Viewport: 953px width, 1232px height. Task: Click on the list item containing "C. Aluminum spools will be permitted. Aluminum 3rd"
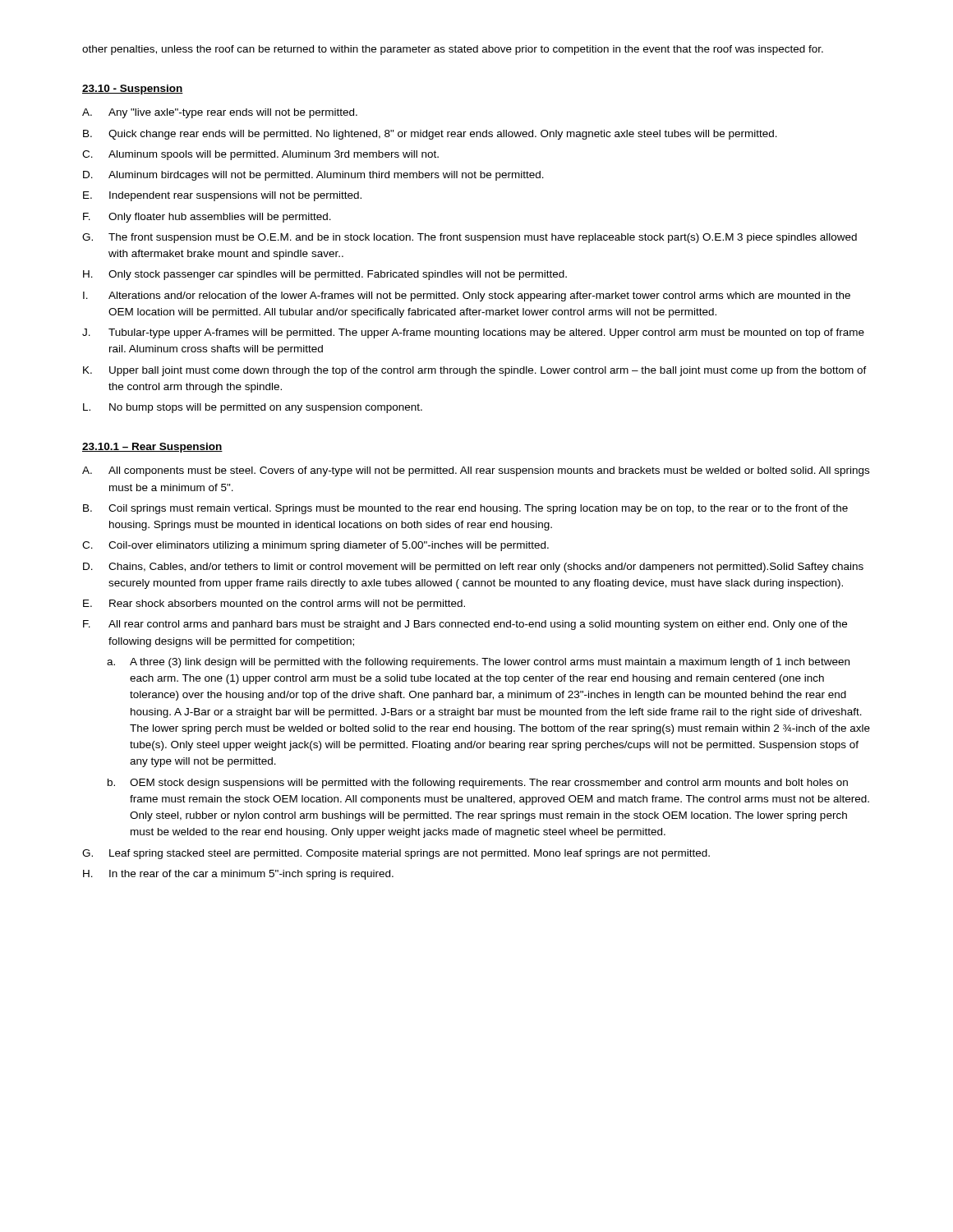pos(260,155)
